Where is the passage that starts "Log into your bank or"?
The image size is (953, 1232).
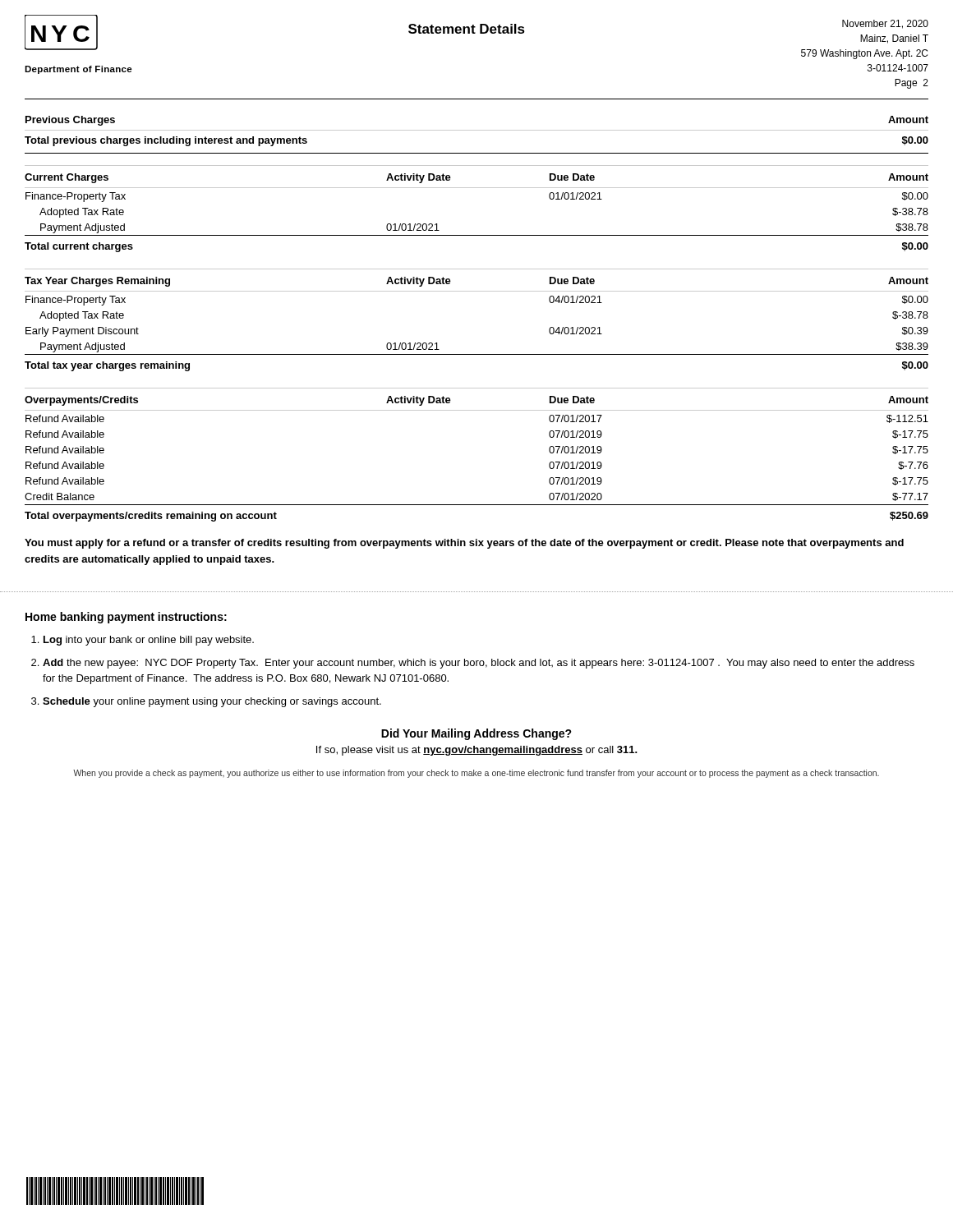(149, 639)
